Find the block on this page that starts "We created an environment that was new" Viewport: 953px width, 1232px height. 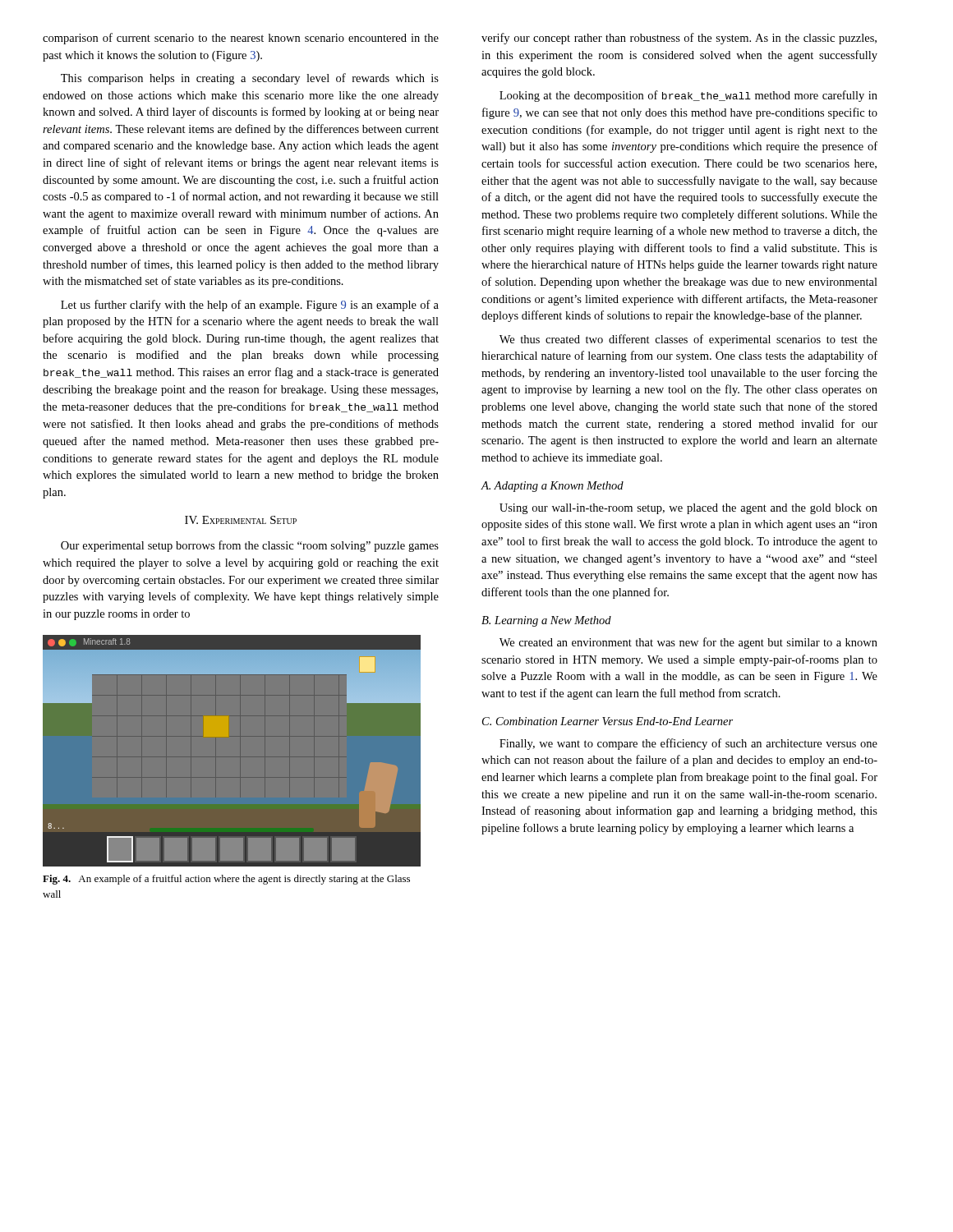[x=679, y=668]
